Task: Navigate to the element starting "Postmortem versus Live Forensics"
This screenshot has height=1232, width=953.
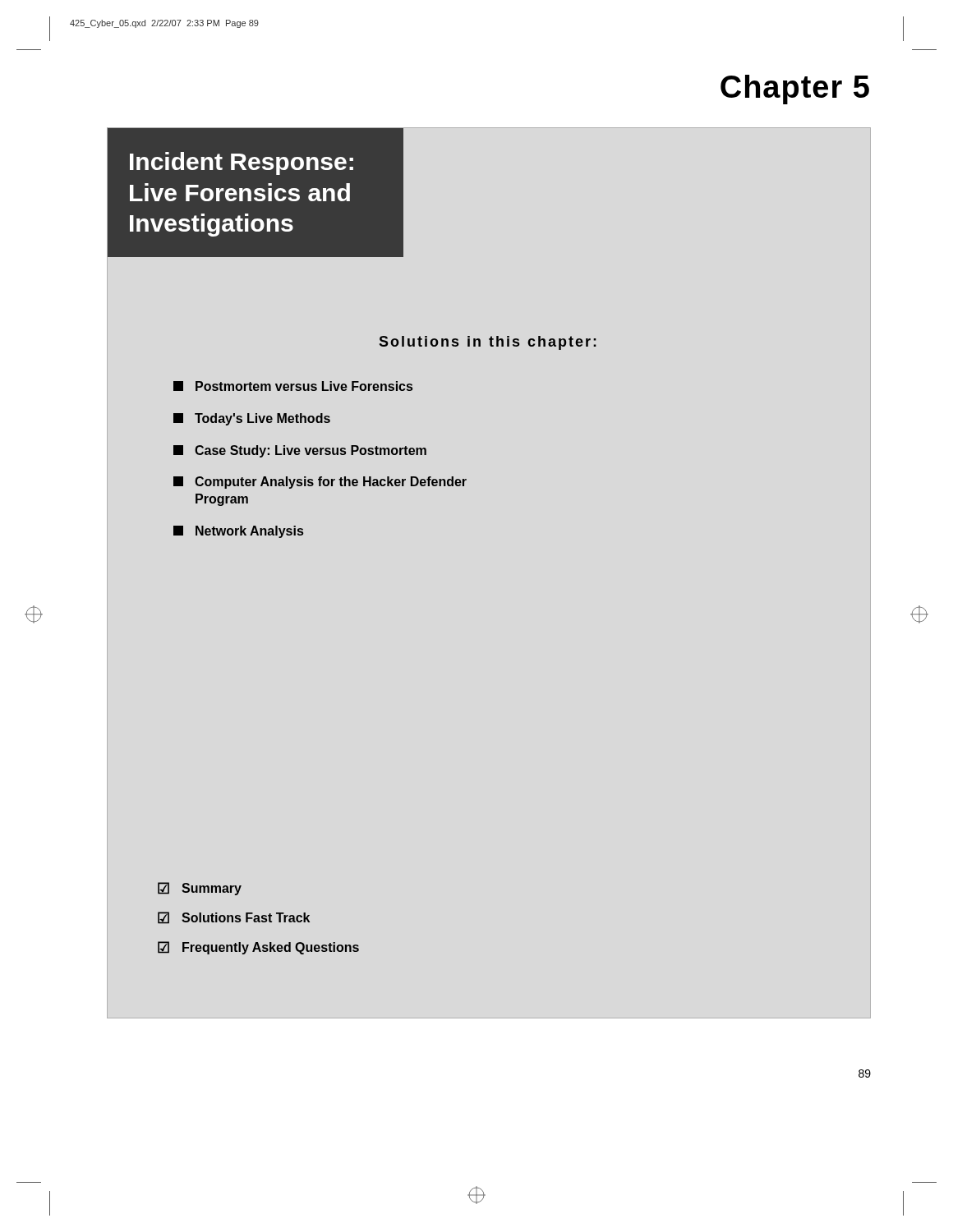Action: click(x=293, y=387)
